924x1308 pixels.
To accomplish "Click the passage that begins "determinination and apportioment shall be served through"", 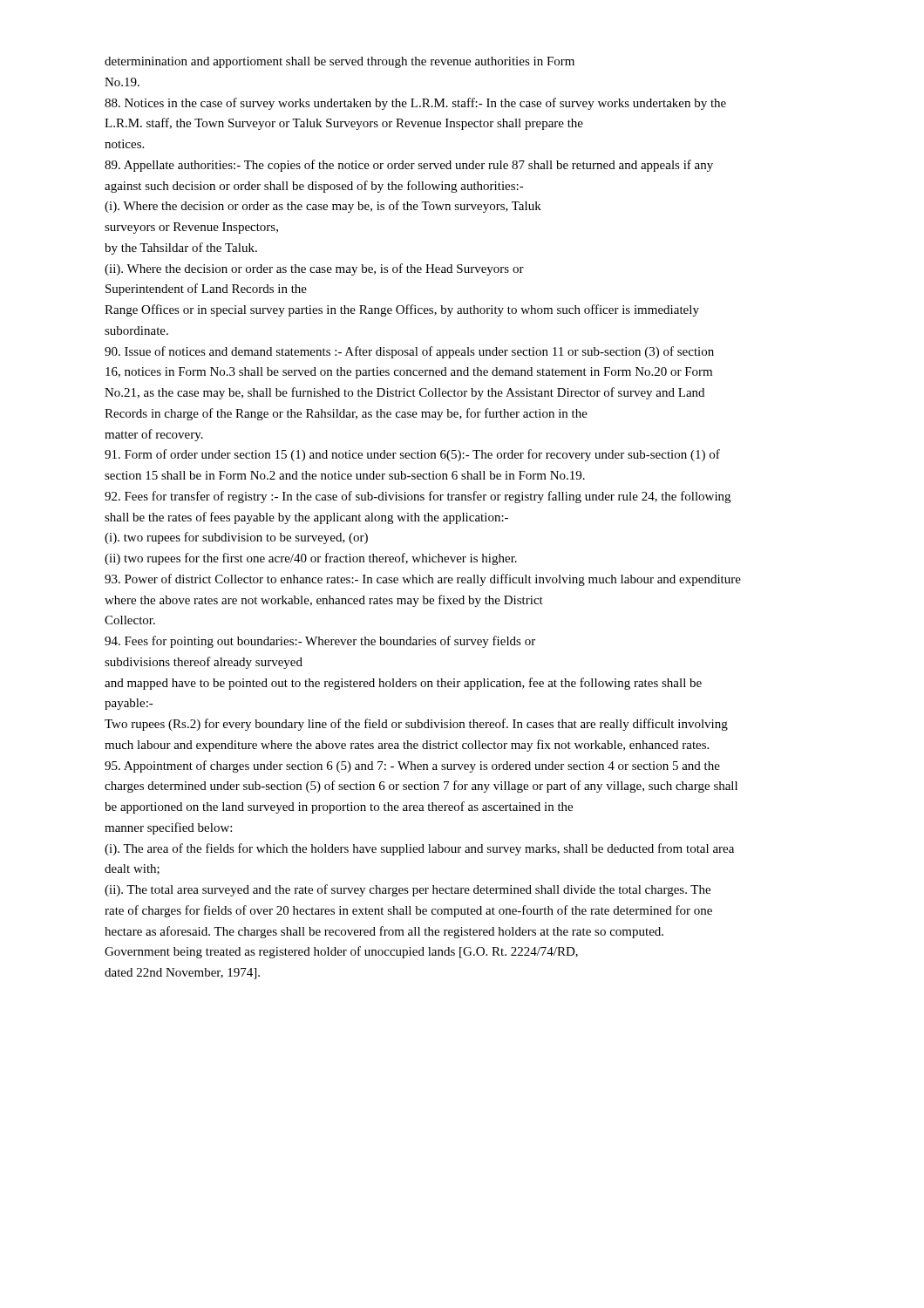I will 462,517.
